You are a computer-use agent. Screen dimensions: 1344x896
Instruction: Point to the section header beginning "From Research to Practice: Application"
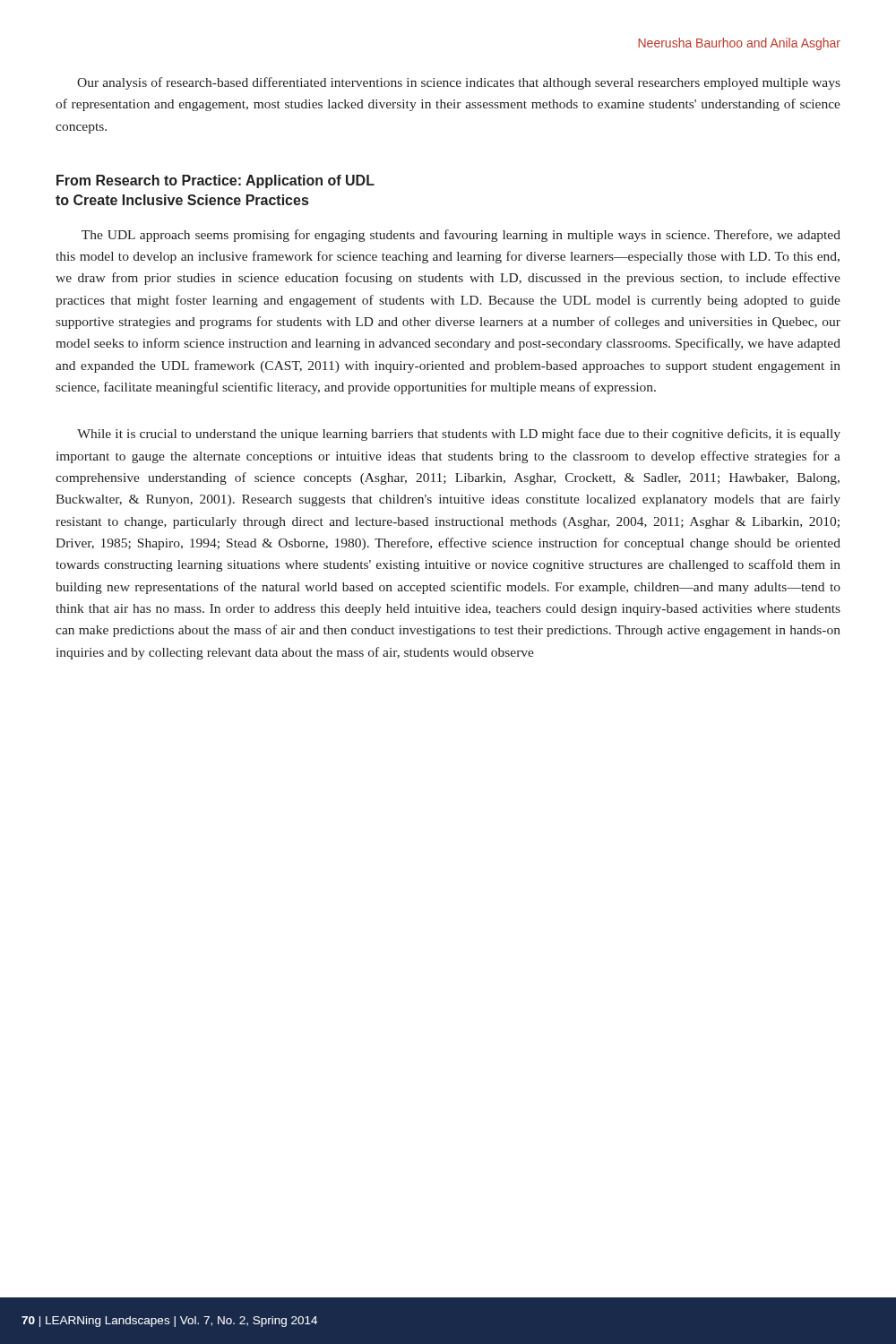tap(215, 181)
